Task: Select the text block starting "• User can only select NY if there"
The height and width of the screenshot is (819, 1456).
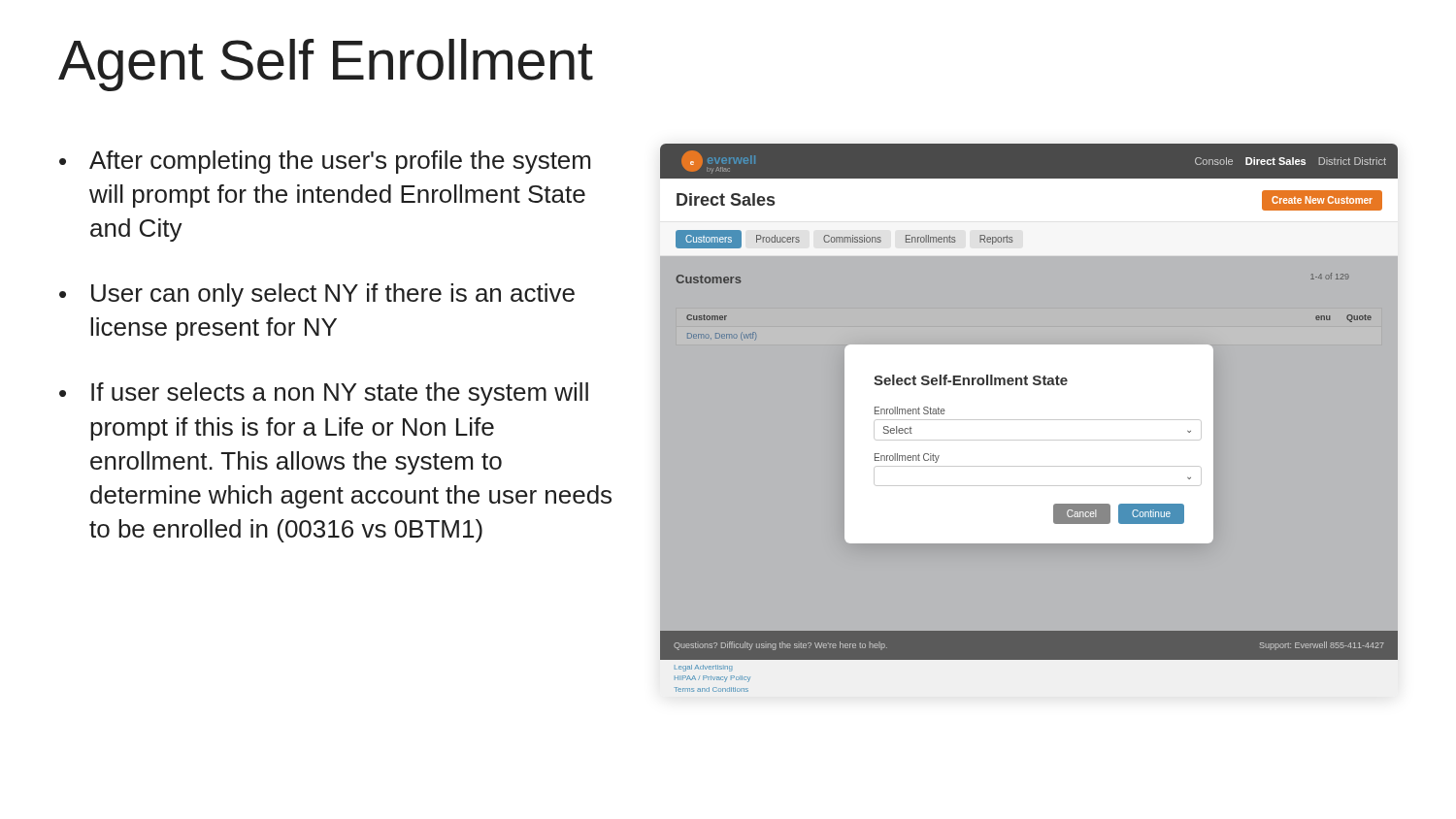Action: [x=340, y=311]
